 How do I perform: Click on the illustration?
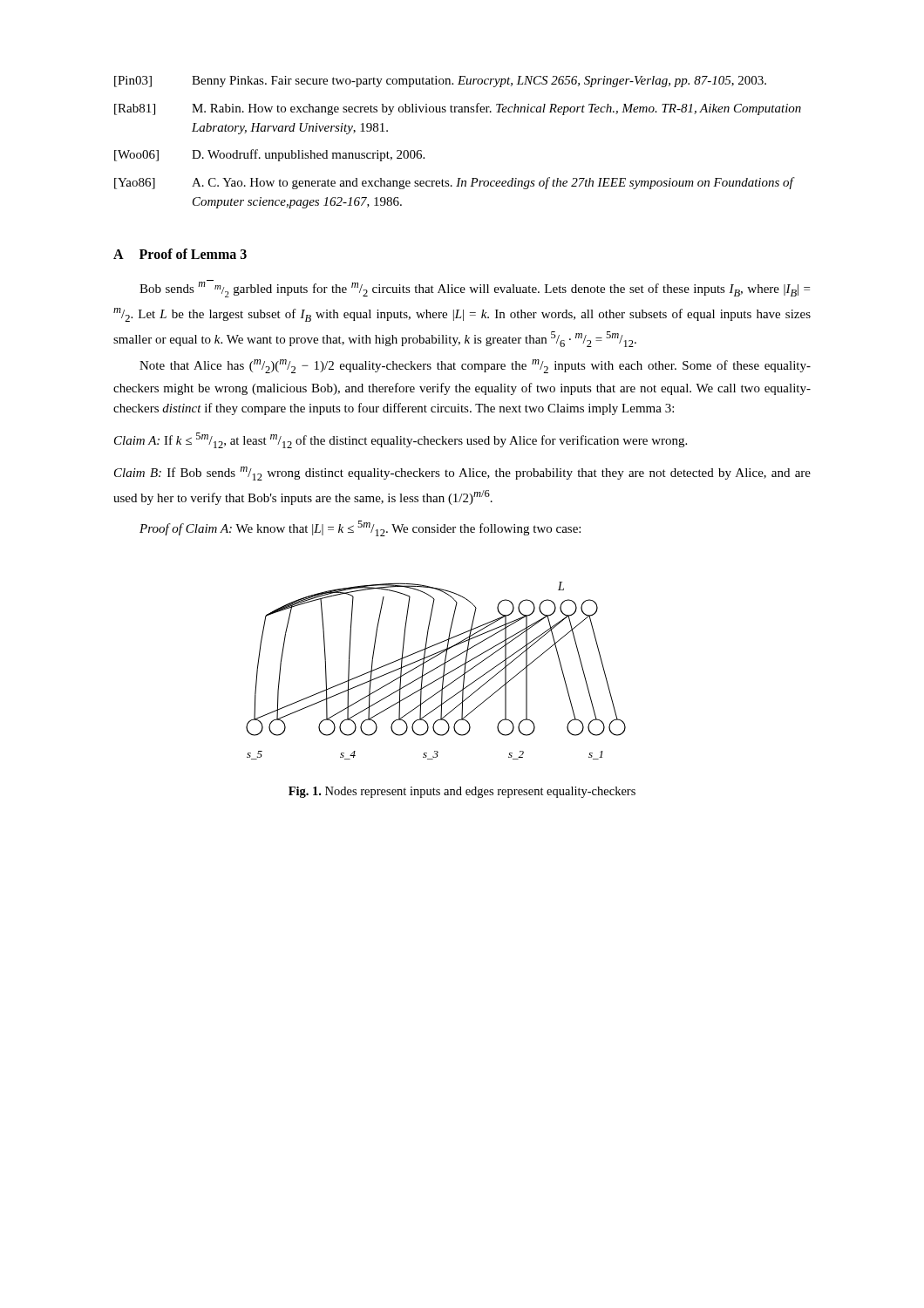tap(462, 676)
